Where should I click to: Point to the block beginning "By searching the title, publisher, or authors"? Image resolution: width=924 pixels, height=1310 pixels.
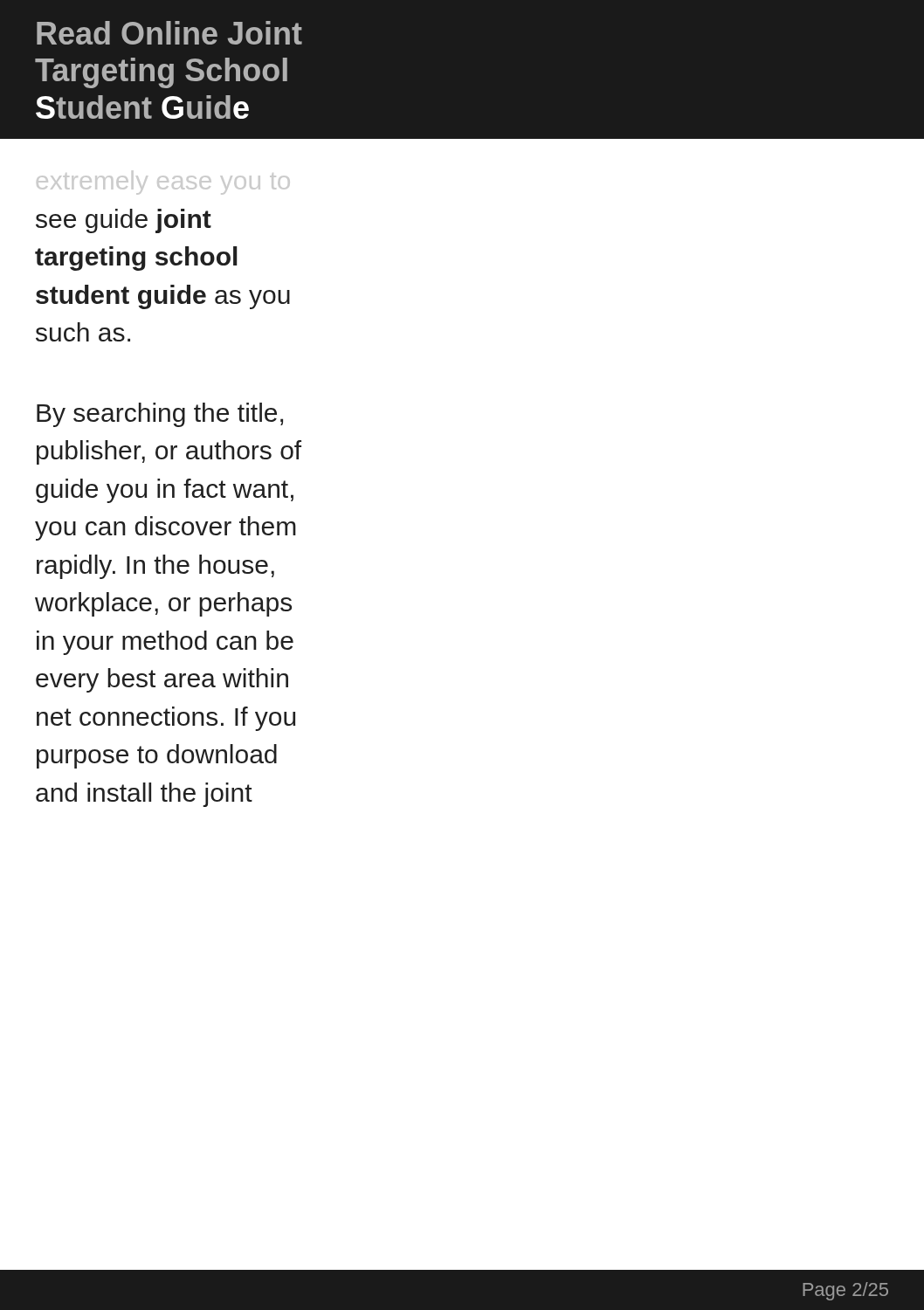(x=168, y=602)
